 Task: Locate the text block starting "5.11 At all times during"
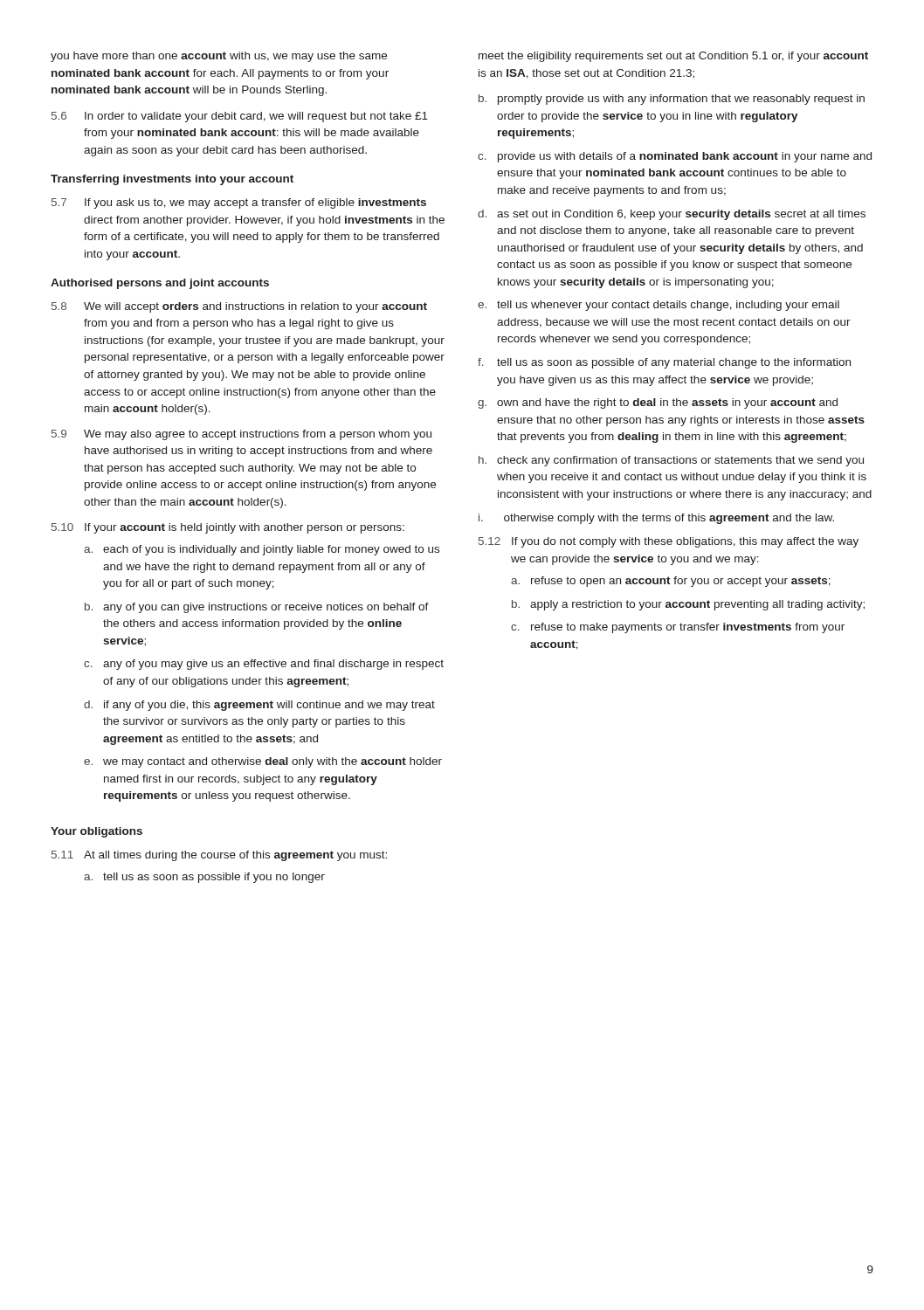click(x=248, y=869)
